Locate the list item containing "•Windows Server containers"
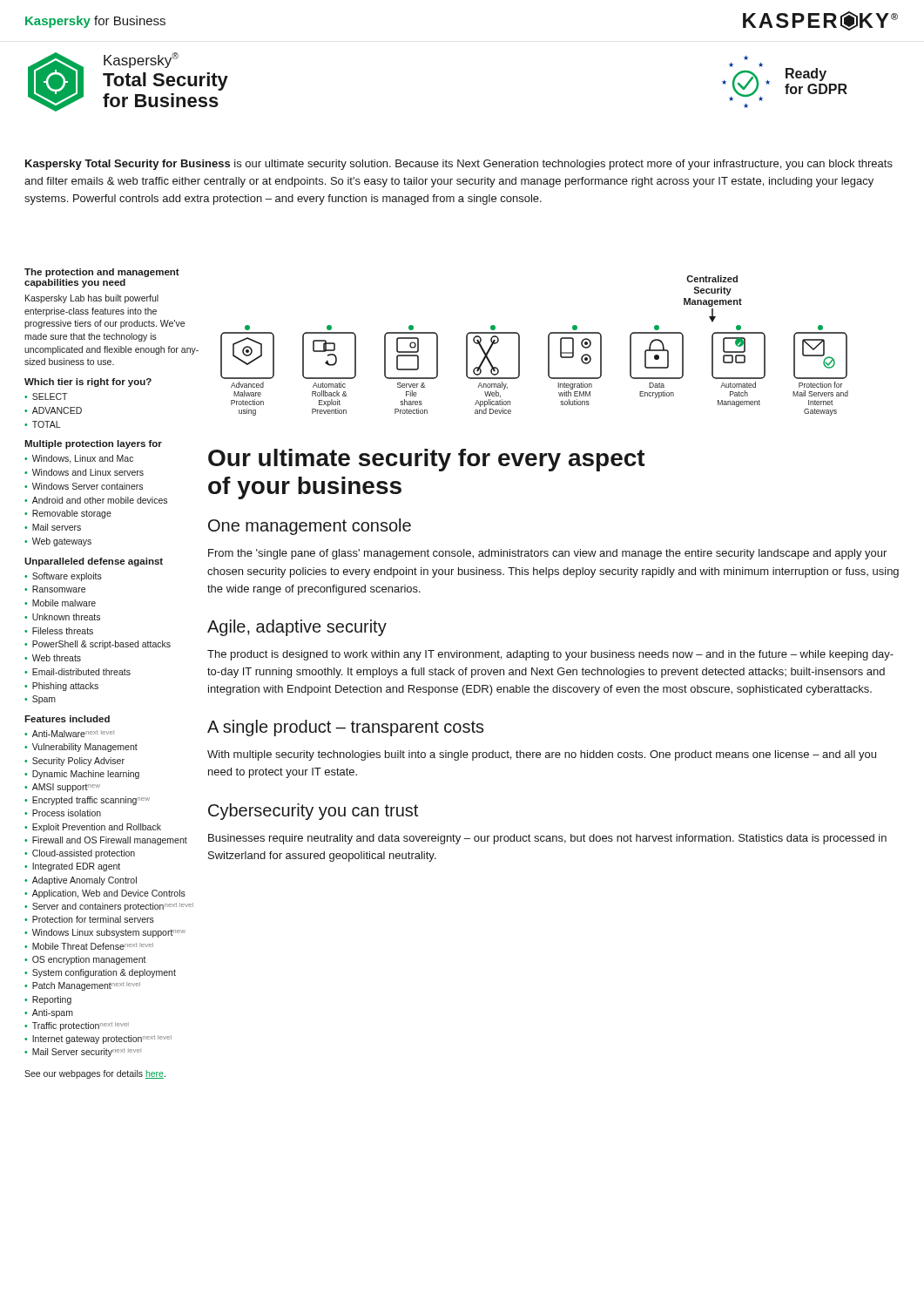 click(84, 487)
